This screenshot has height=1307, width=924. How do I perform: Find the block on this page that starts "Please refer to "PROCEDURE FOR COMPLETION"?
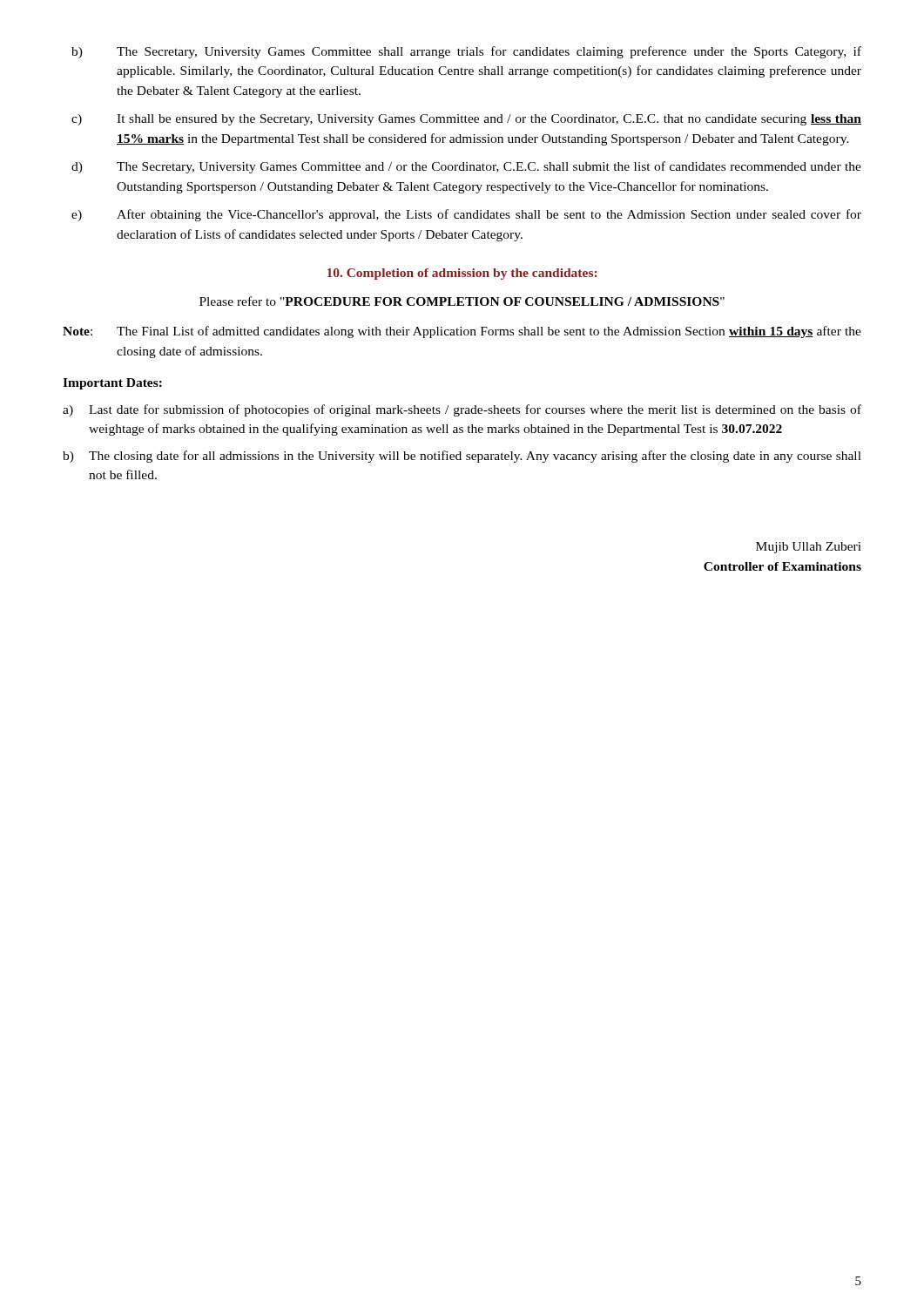coord(462,301)
